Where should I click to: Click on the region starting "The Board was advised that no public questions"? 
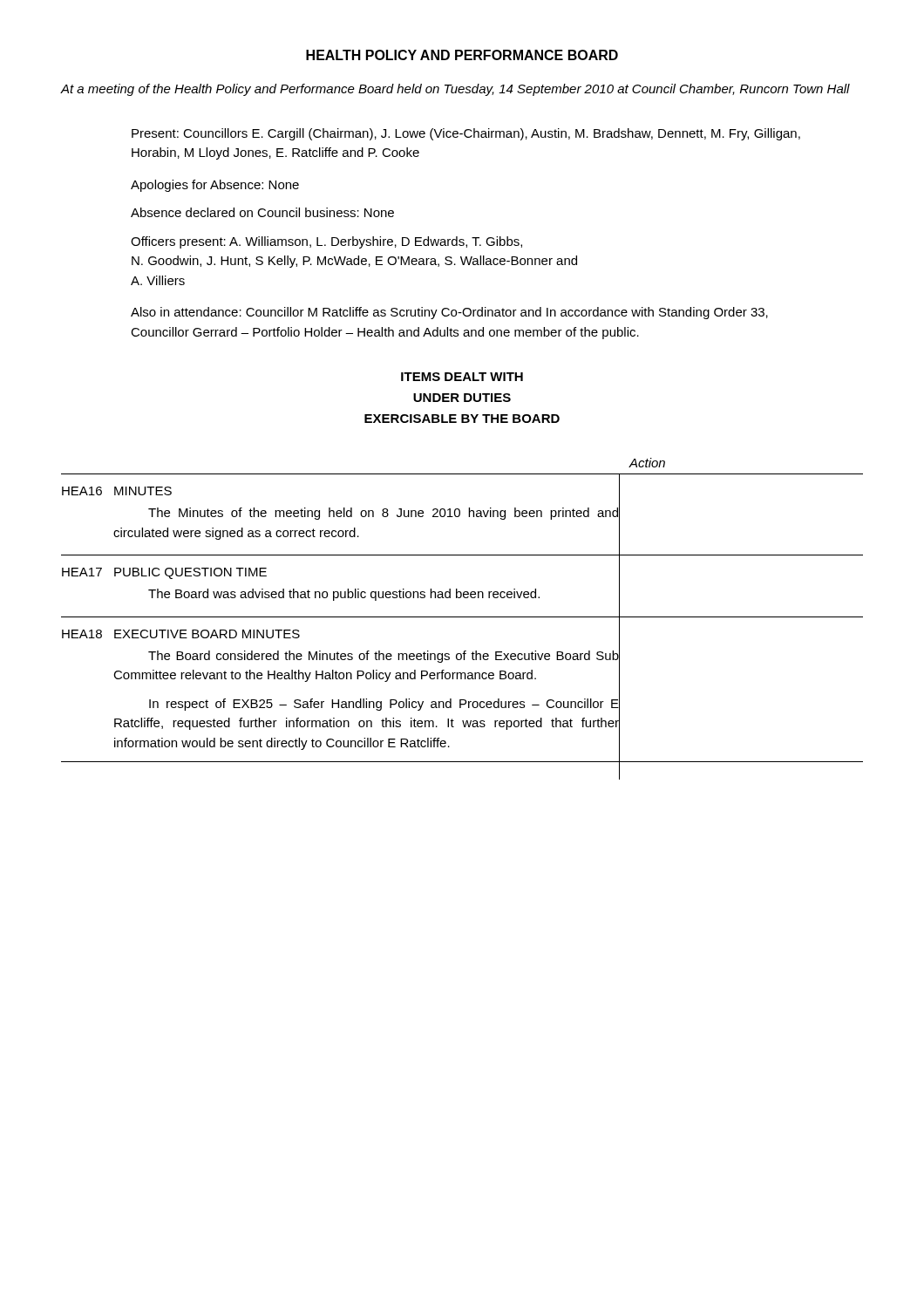(366, 594)
